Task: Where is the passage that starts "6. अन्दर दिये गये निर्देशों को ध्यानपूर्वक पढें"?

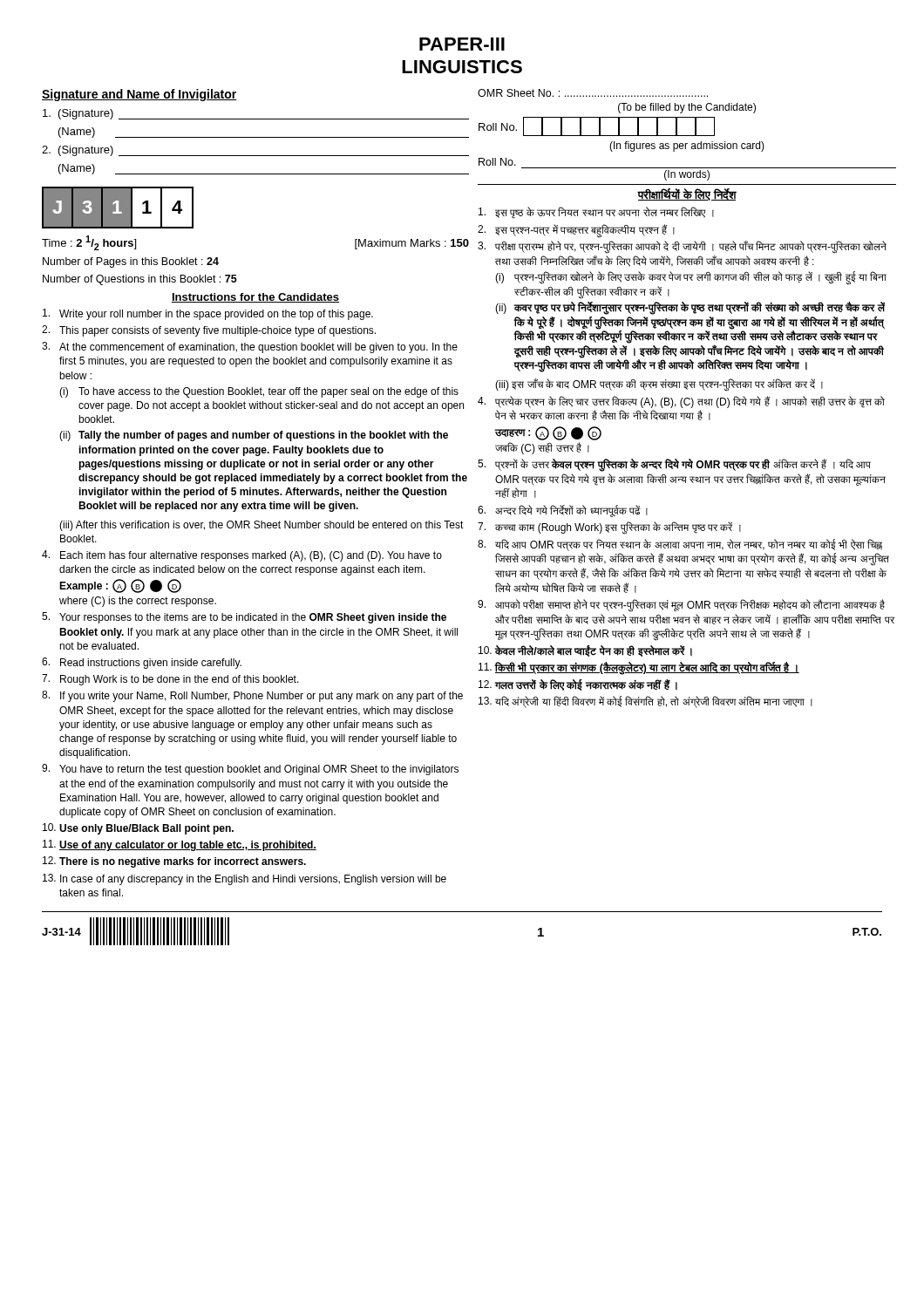Action: coord(563,511)
